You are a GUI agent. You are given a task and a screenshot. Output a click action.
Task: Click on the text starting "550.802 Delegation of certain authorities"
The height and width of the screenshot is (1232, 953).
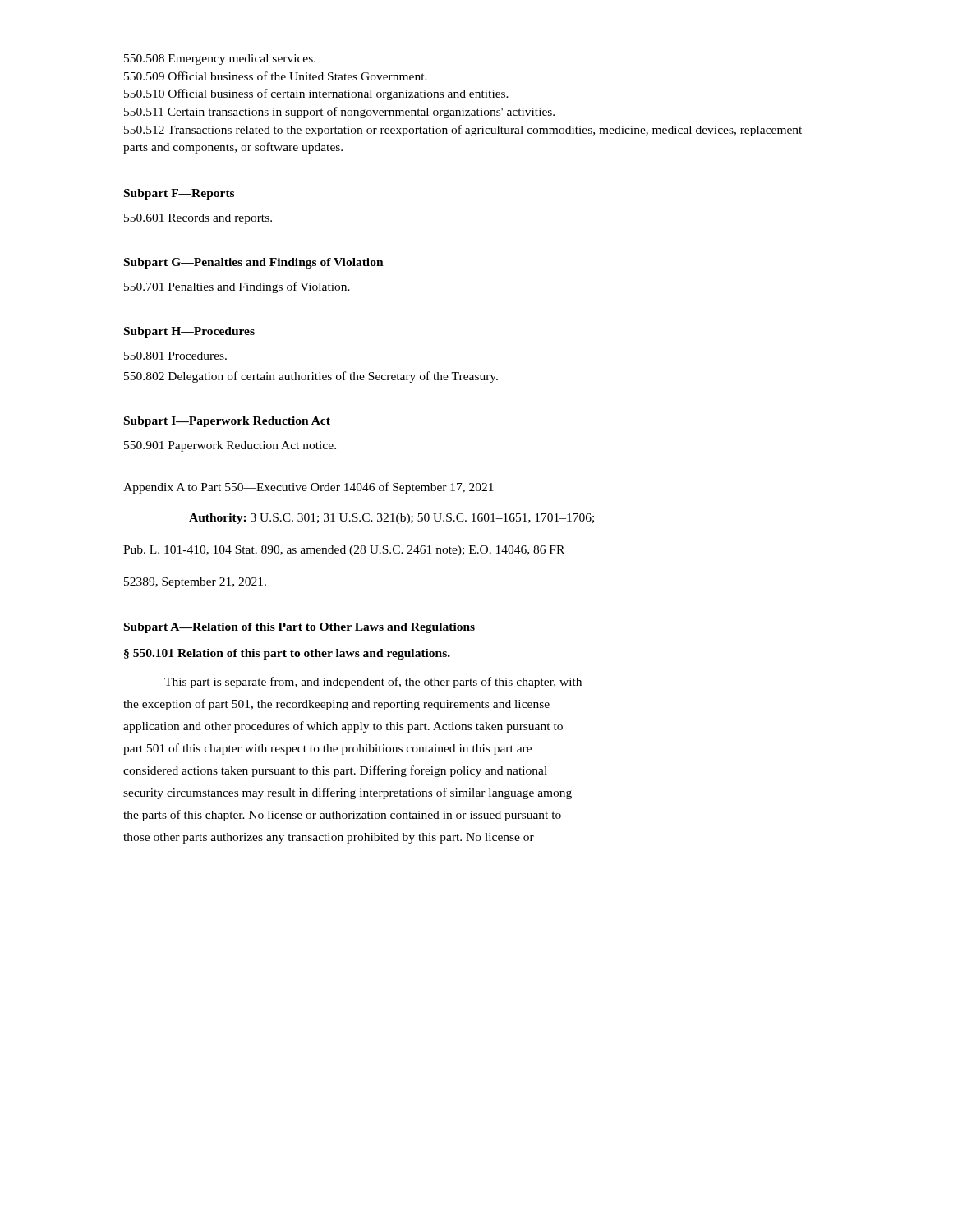point(311,376)
